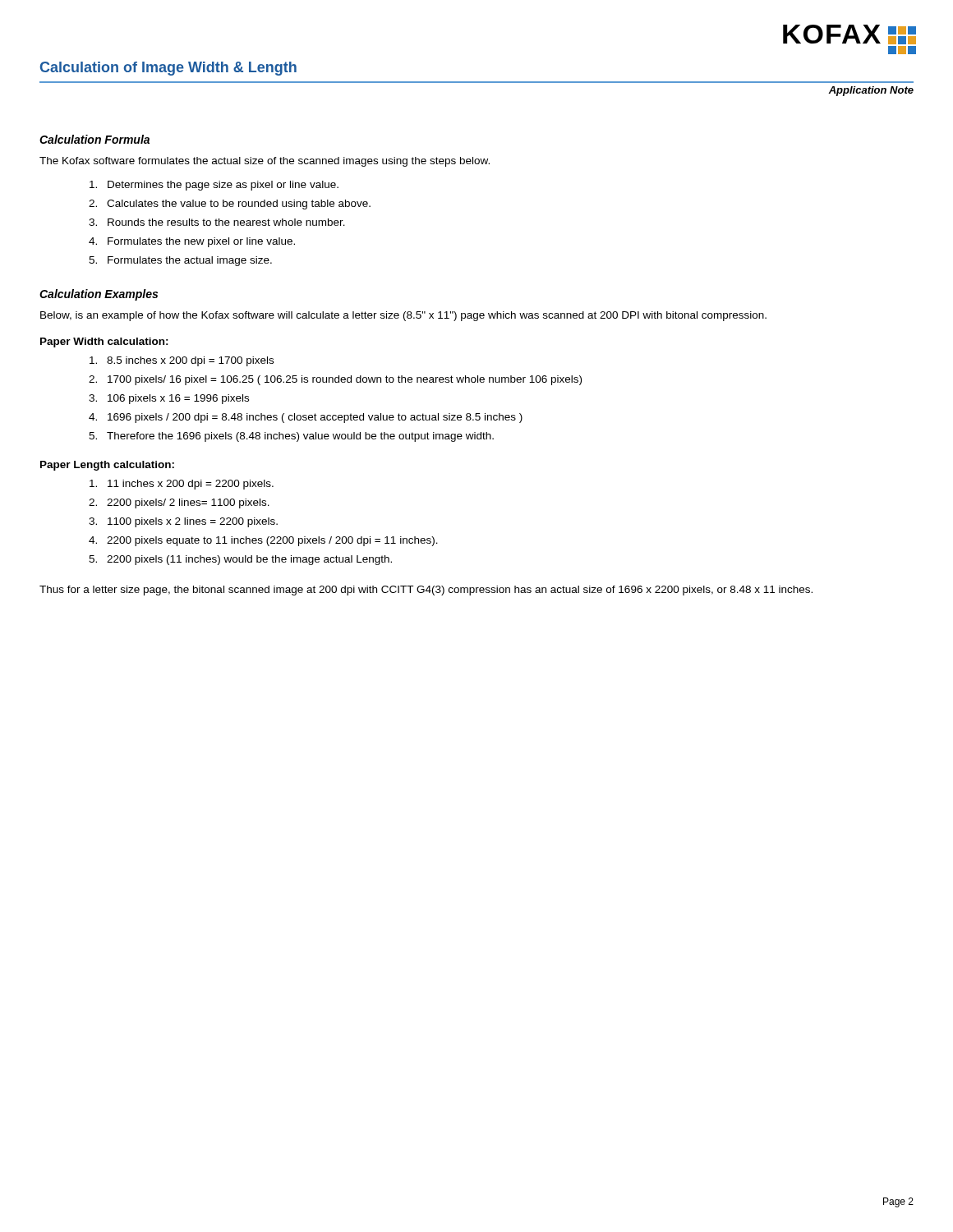Locate the block of text that opens with "The Kofax software formulates the actual"
Image resolution: width=953 pixels, height=1232 pixels.
click(265, 161)
